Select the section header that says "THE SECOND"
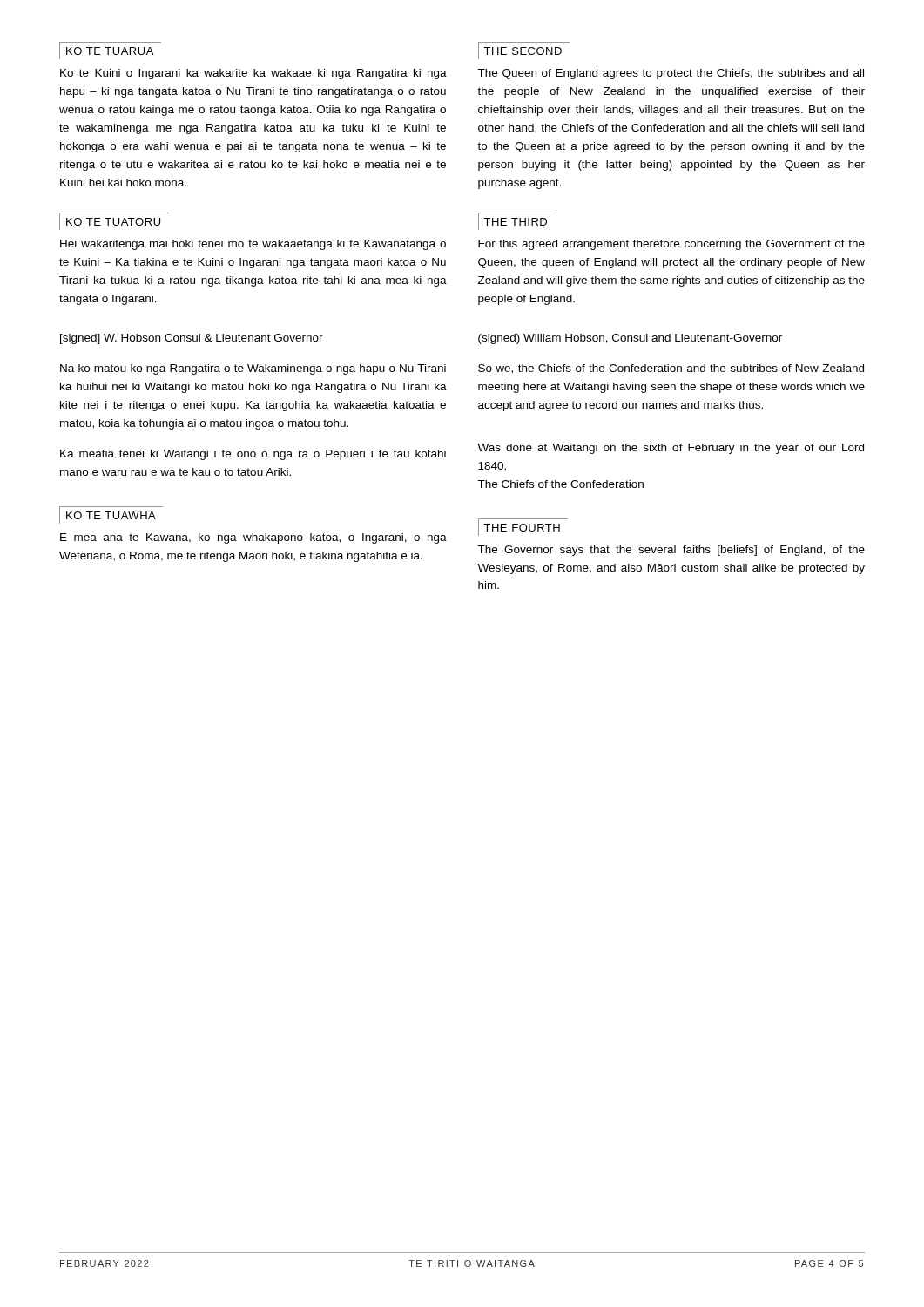The width and height of the screenshot is (924, 1307). [524, 51]
